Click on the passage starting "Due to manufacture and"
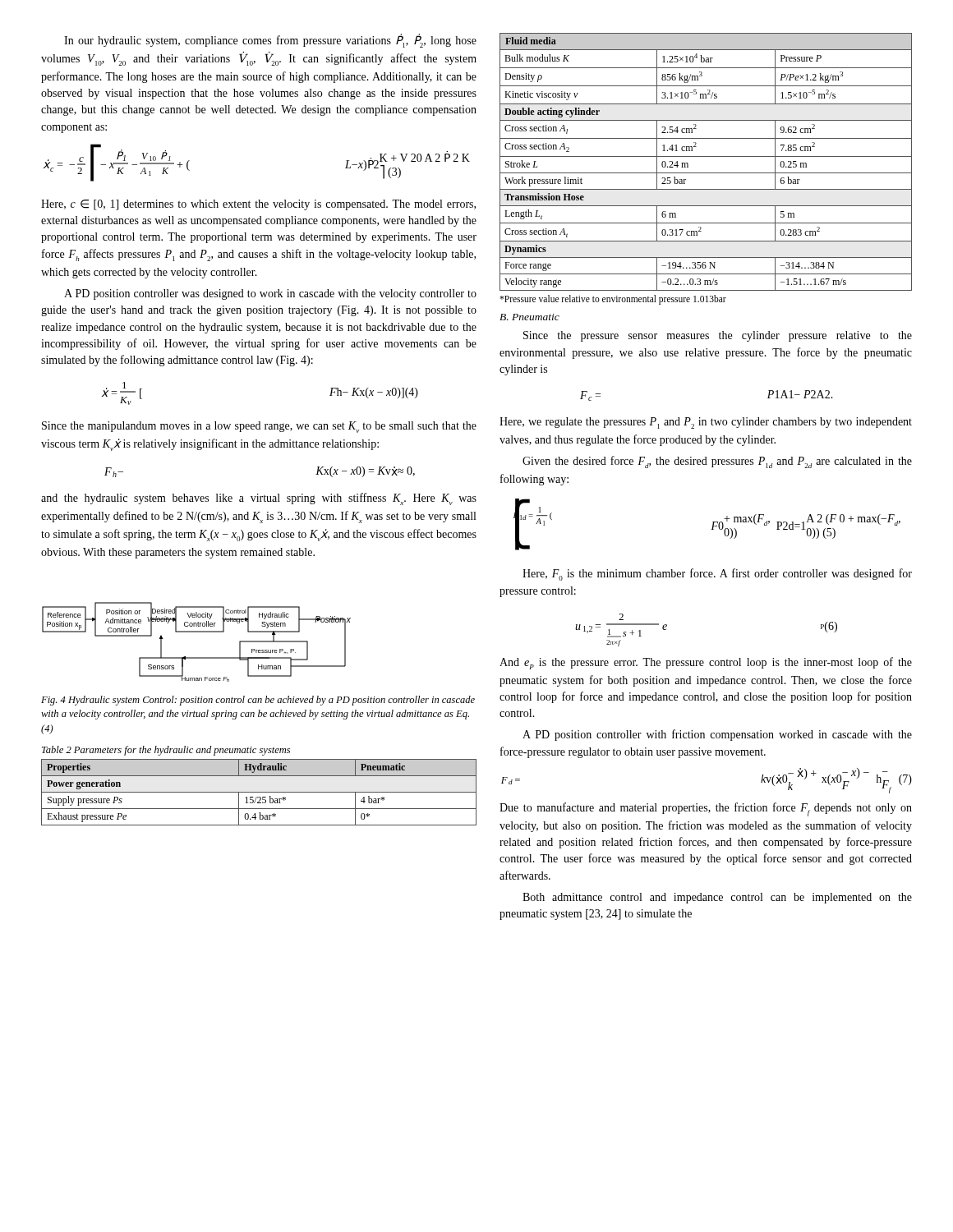 706,842
